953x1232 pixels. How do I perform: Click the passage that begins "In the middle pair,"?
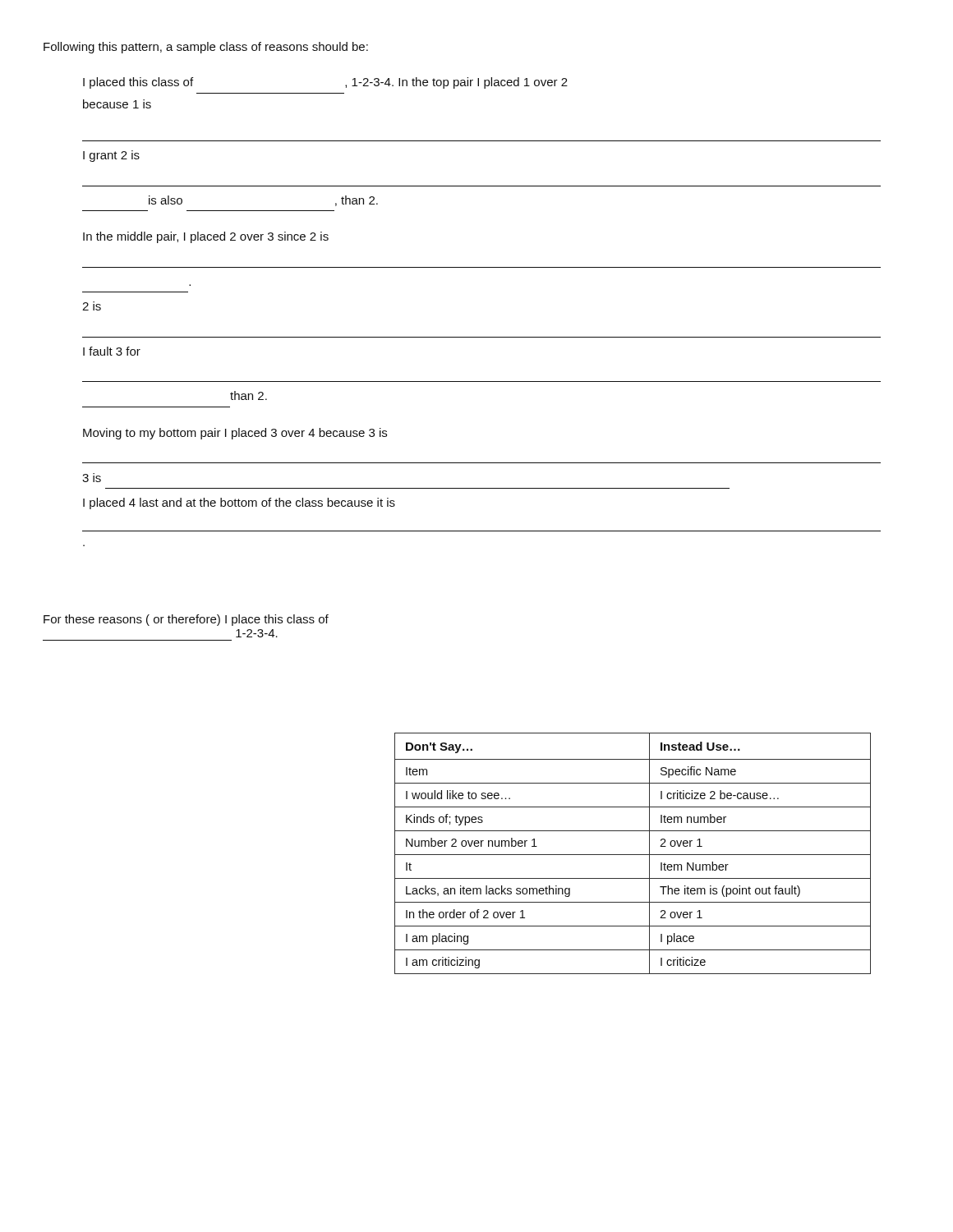205,236
